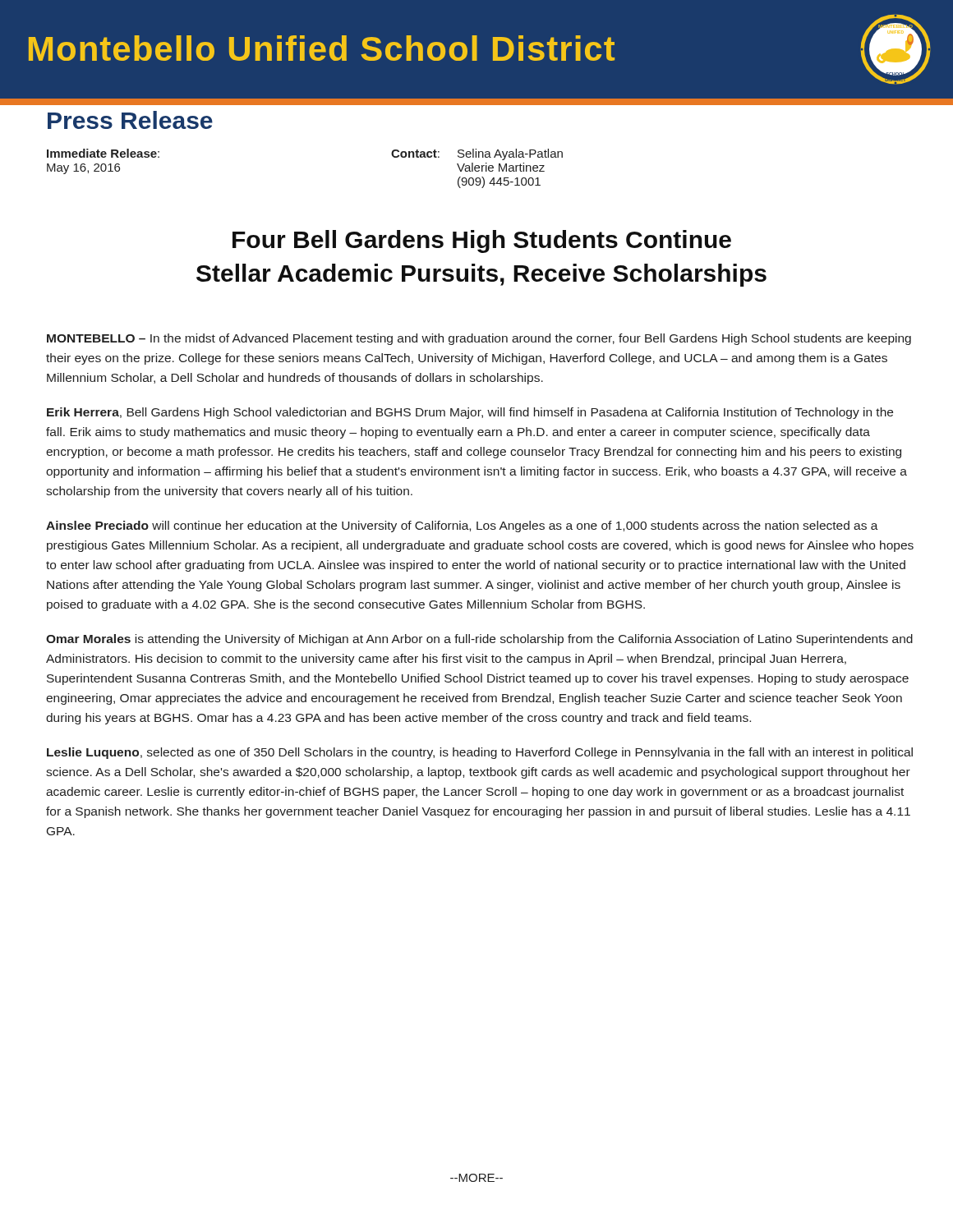Point to the block starting "Erik Herrera, Bell Gardens High School valedictorian and"

coord(476,451)
